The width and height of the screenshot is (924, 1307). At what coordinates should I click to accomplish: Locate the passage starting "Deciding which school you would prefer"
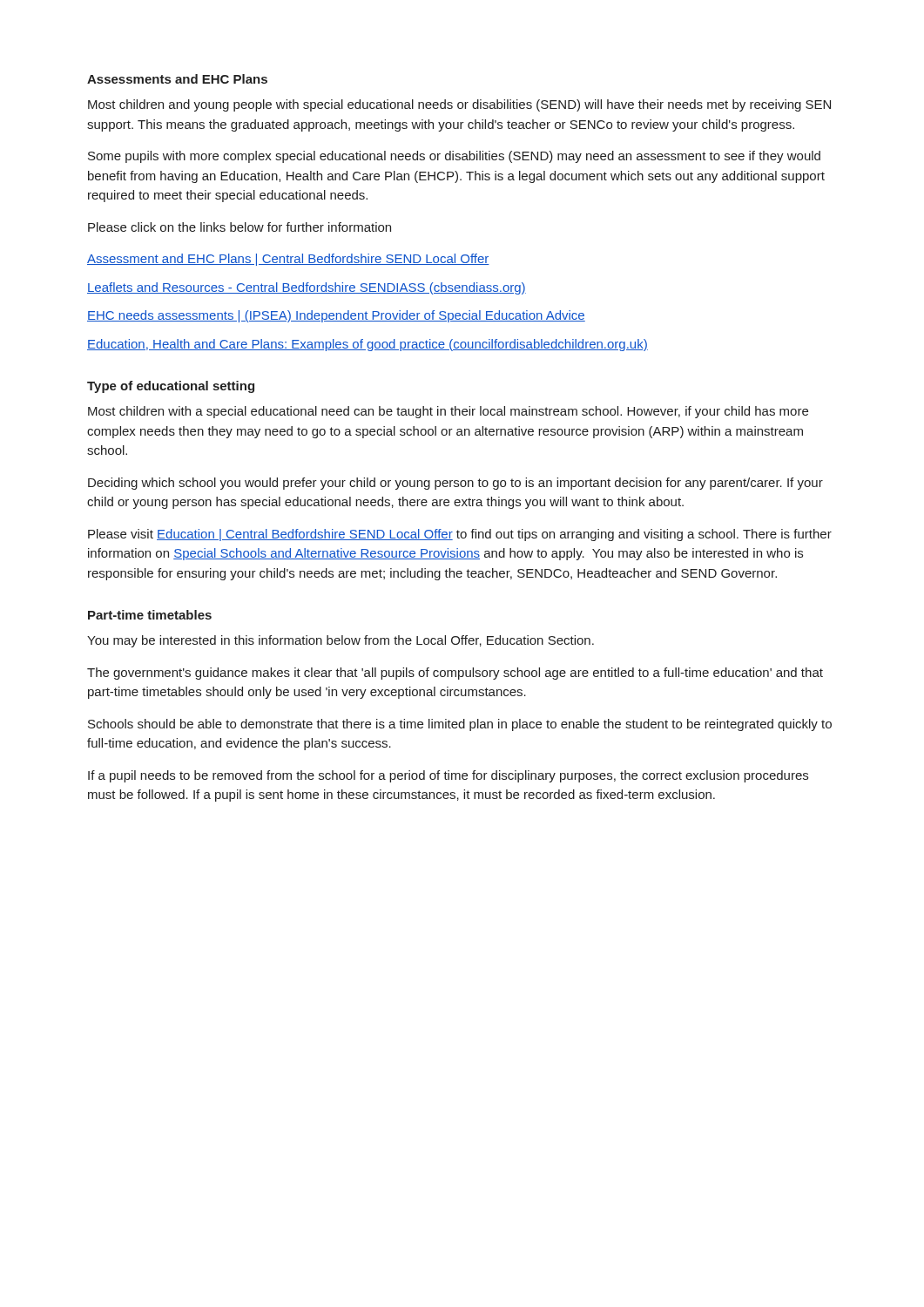pyautogui.click(x=455, y=492)
